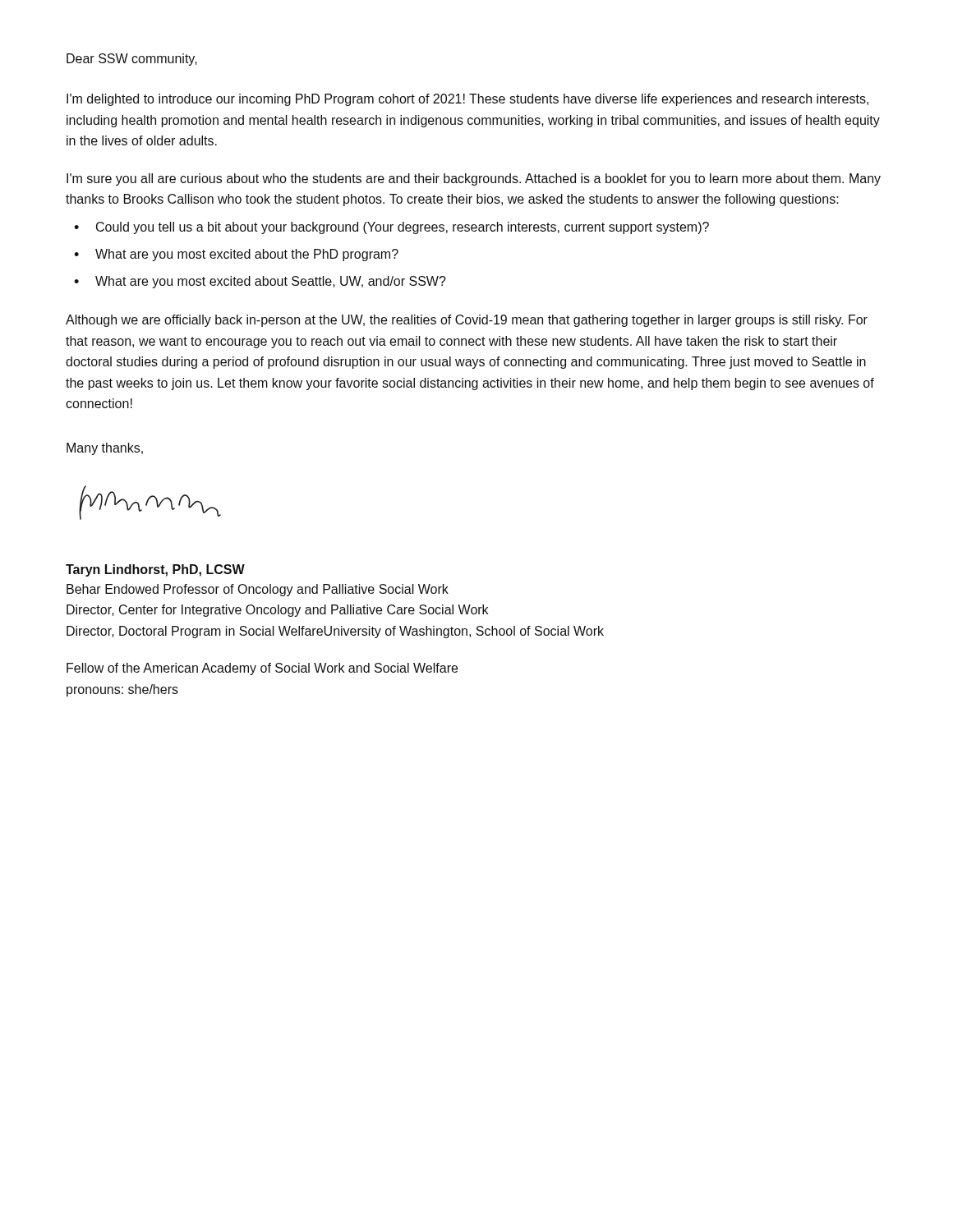Locate the text containing "Many thanks,"
The image size is (953, 1232).
point(105,448)
